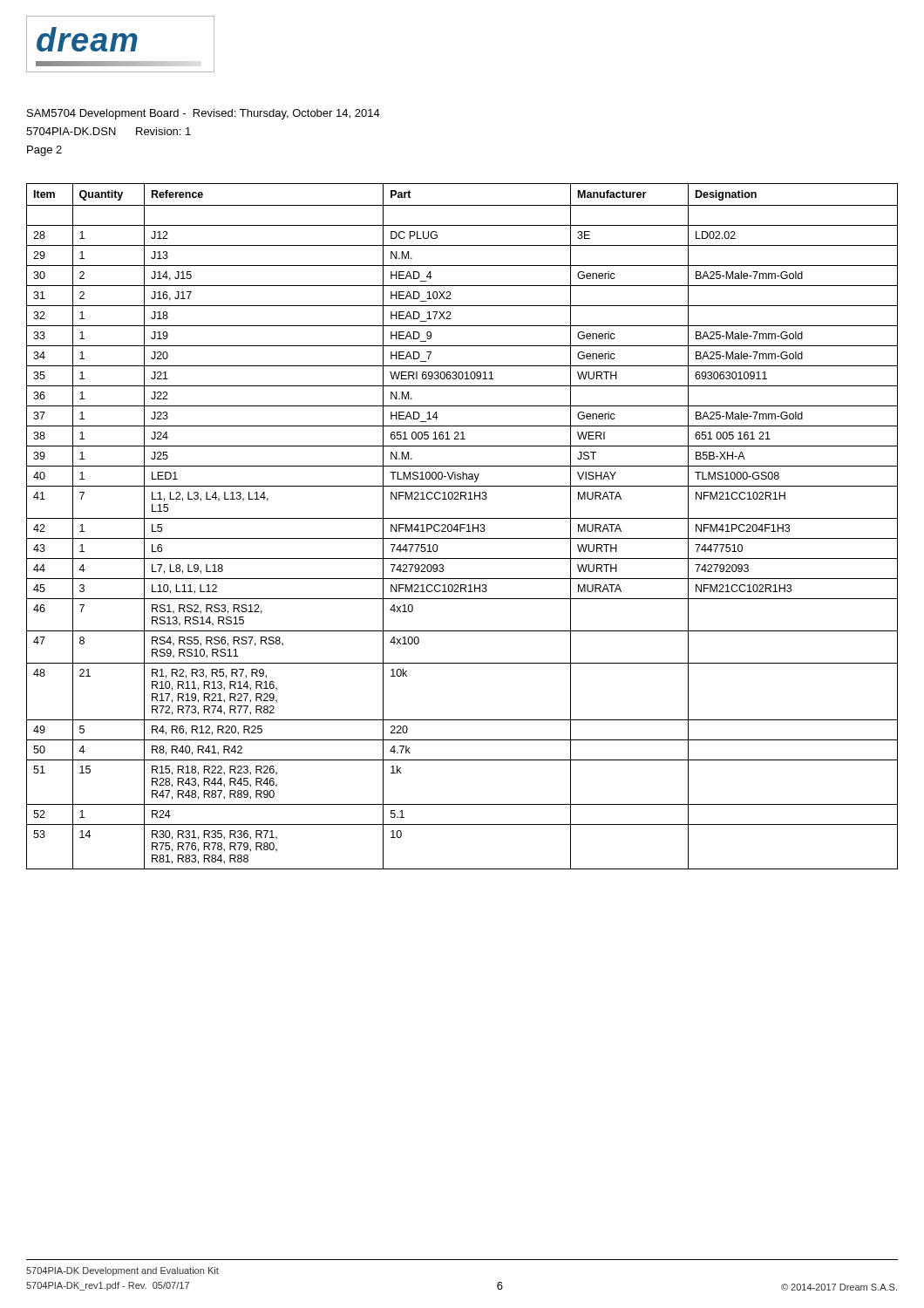The height and width of the screenshot is (1308, 924).
Task: Click on the logo
Action: [x=120, y=44]
